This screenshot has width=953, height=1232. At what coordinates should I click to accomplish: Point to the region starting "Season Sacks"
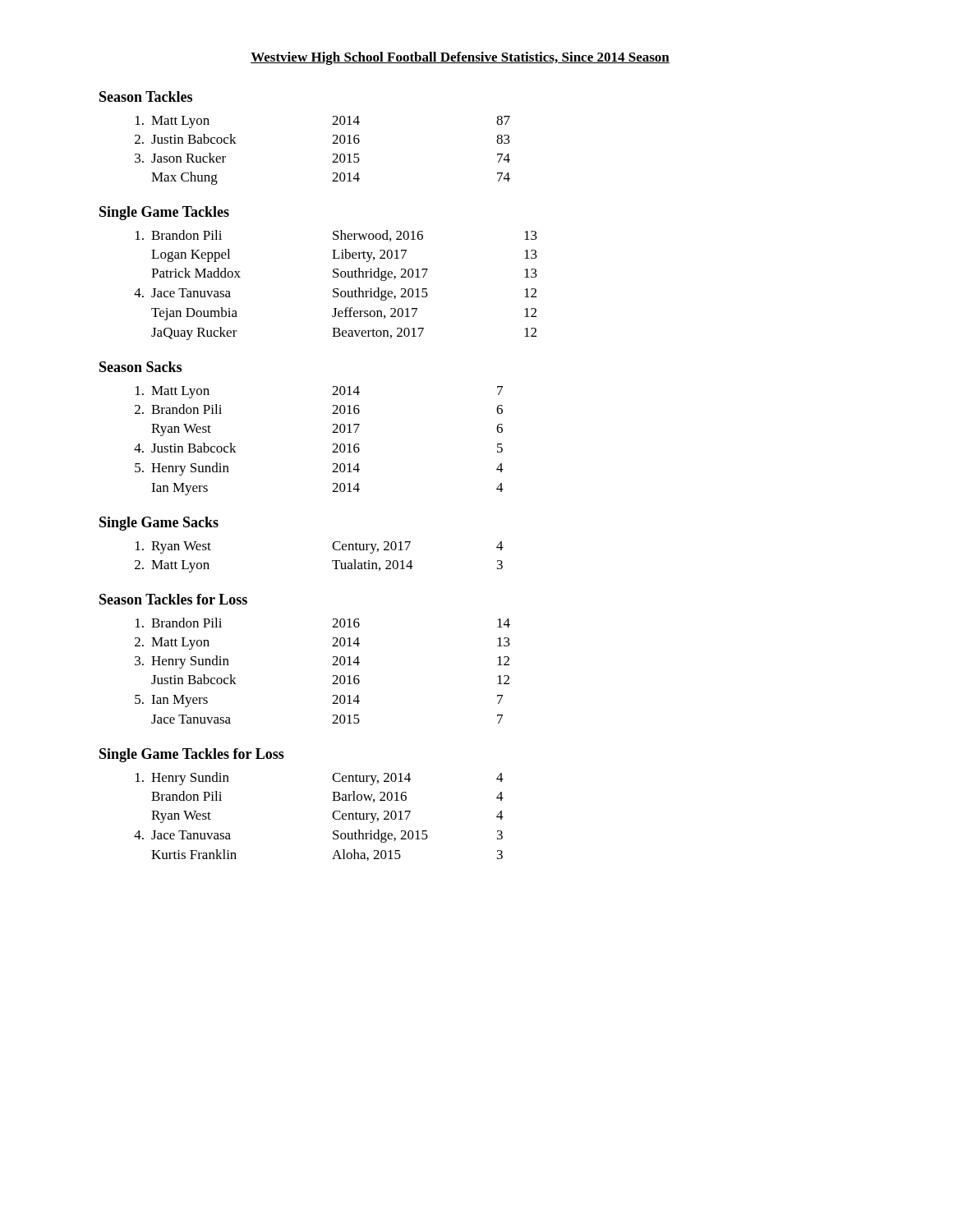point(140,367)
